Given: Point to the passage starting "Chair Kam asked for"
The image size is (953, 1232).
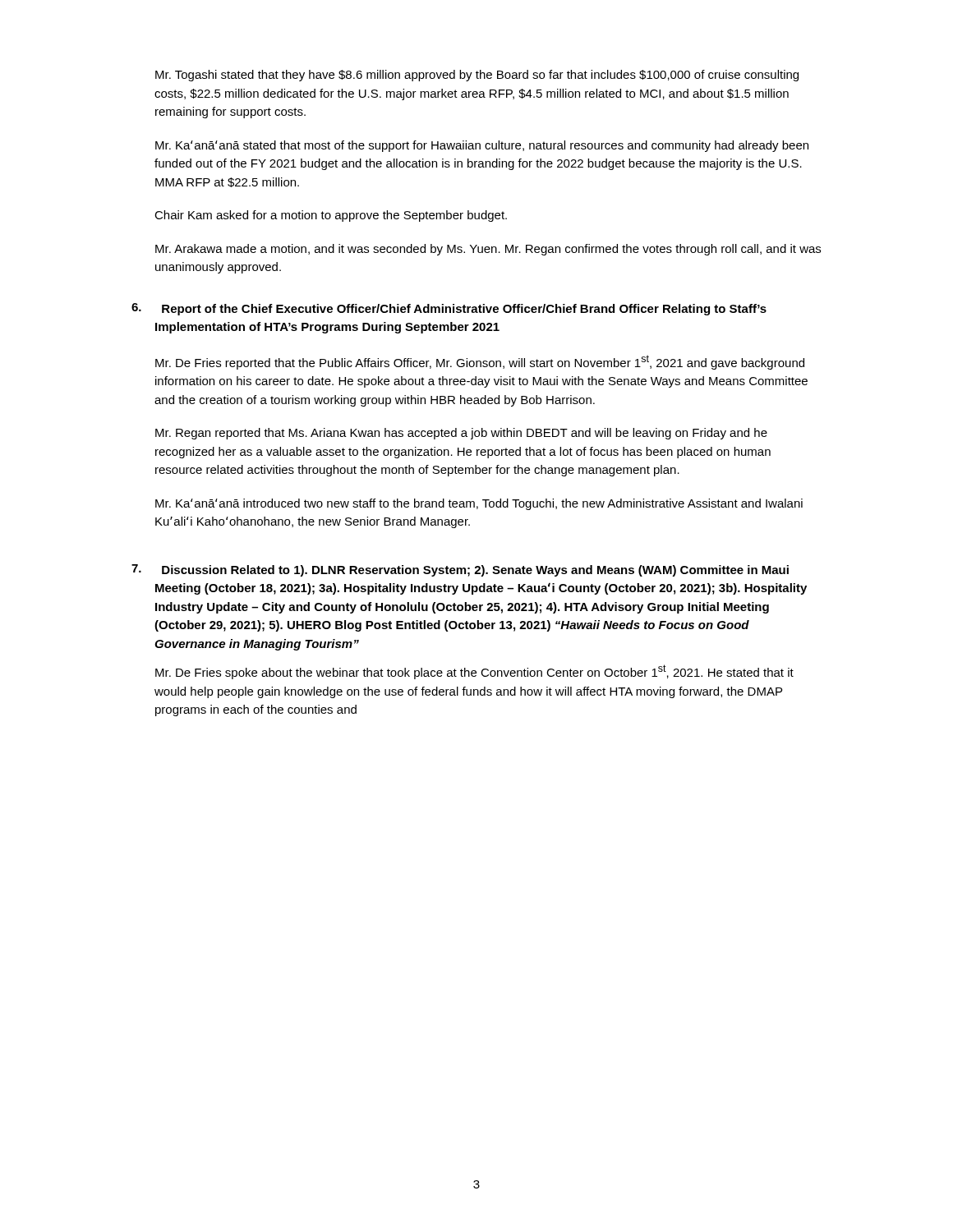Looking at the screenshot, I should [x=331, y=215].
